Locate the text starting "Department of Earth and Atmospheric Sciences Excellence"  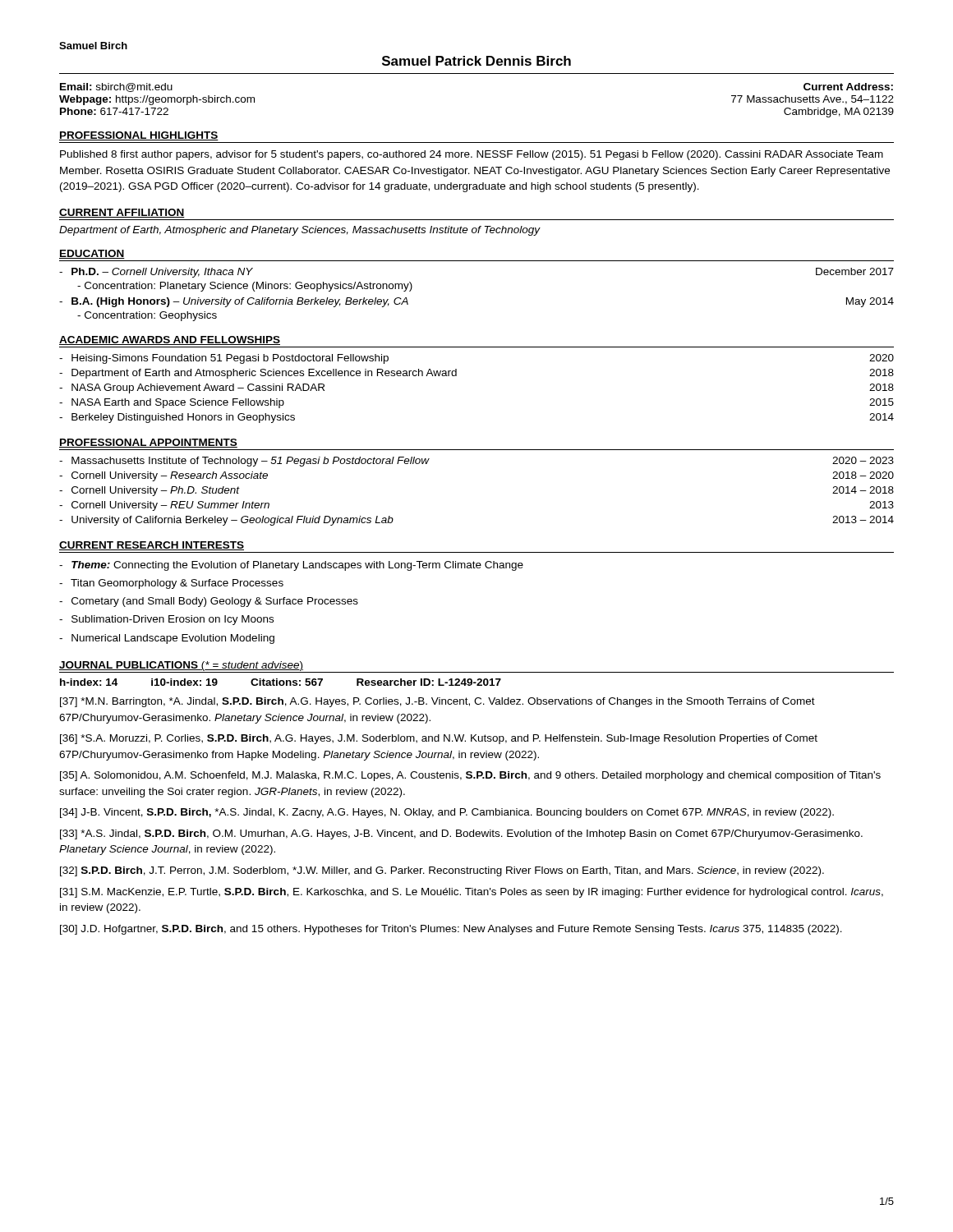pyautogui.click(x=253, y=375)
